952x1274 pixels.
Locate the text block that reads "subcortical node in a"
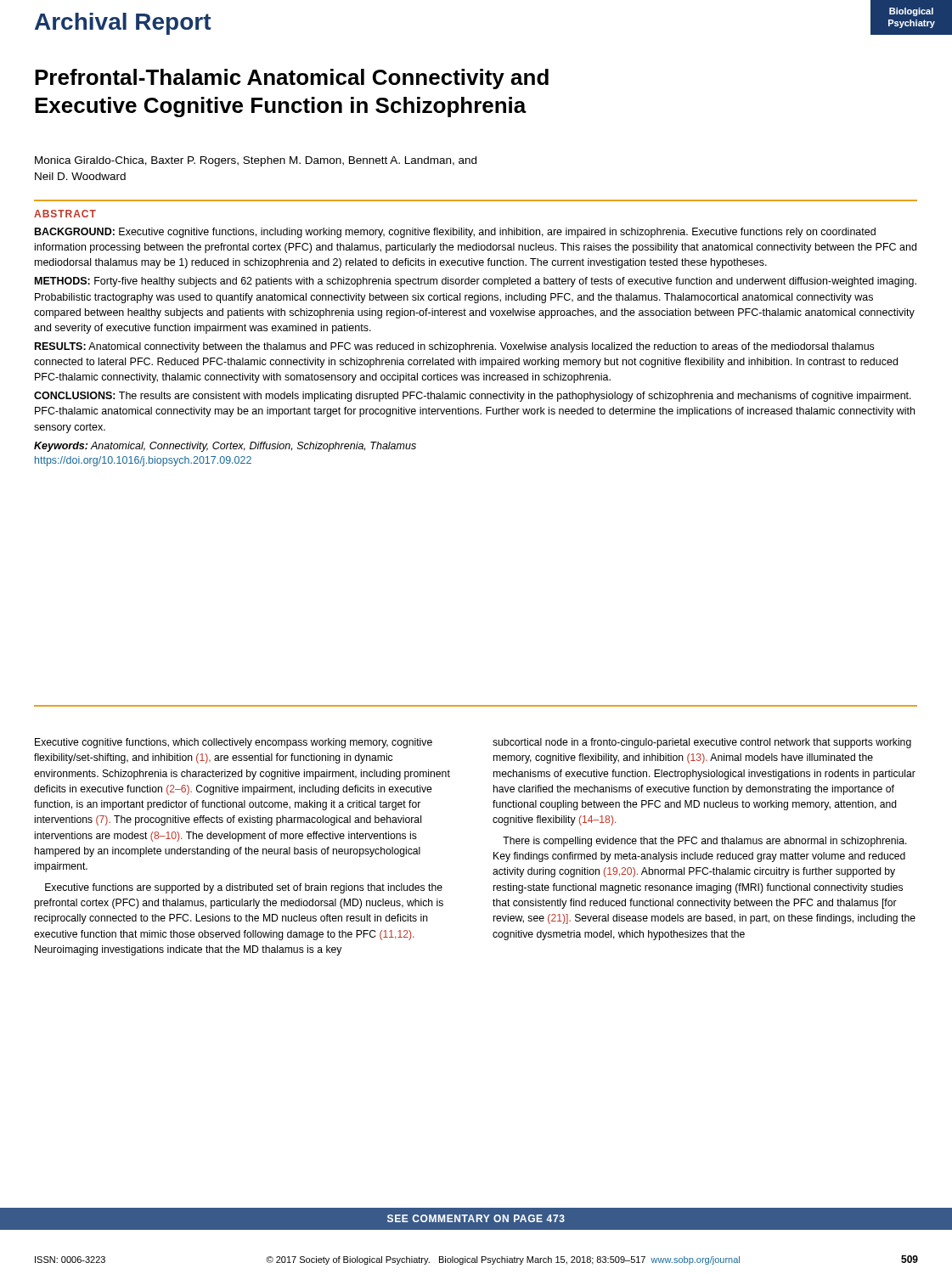(x=705, y=838)
